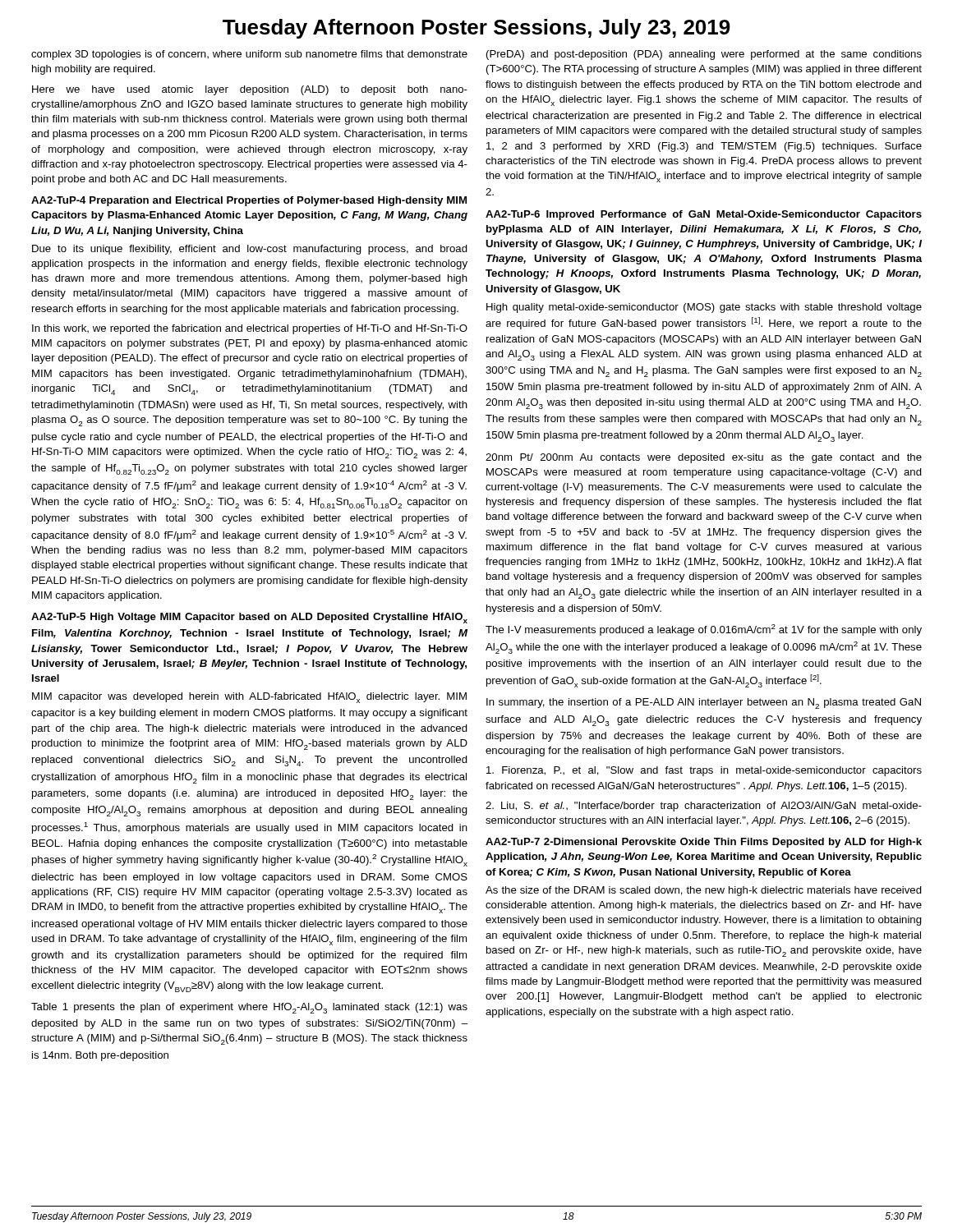The height and width of the screenshot is (1232, 953).
Task: Point to the text starting "2. Liu, S. et"
Action: coord(704,813)
